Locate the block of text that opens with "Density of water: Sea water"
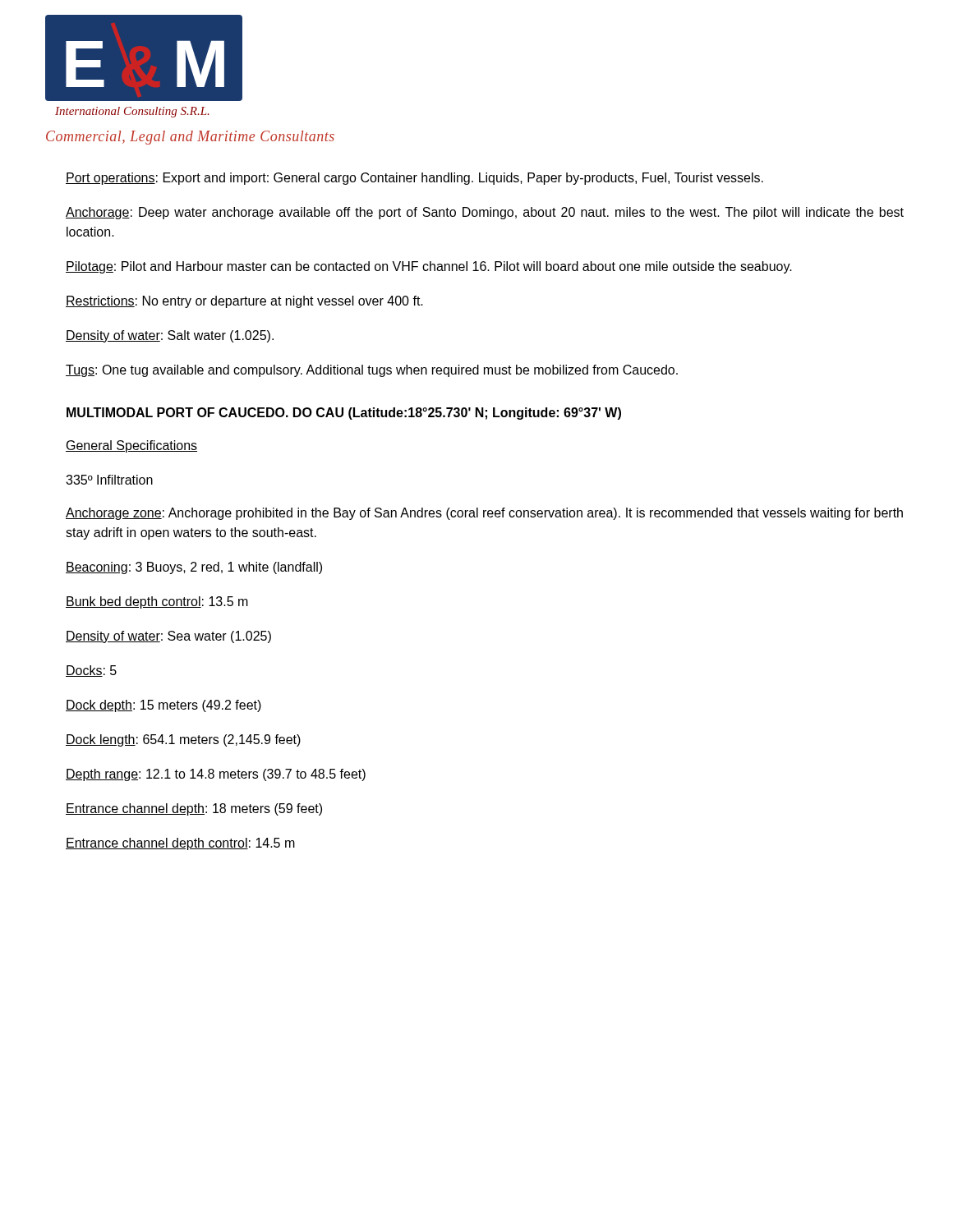 click(x=169, y=636)
